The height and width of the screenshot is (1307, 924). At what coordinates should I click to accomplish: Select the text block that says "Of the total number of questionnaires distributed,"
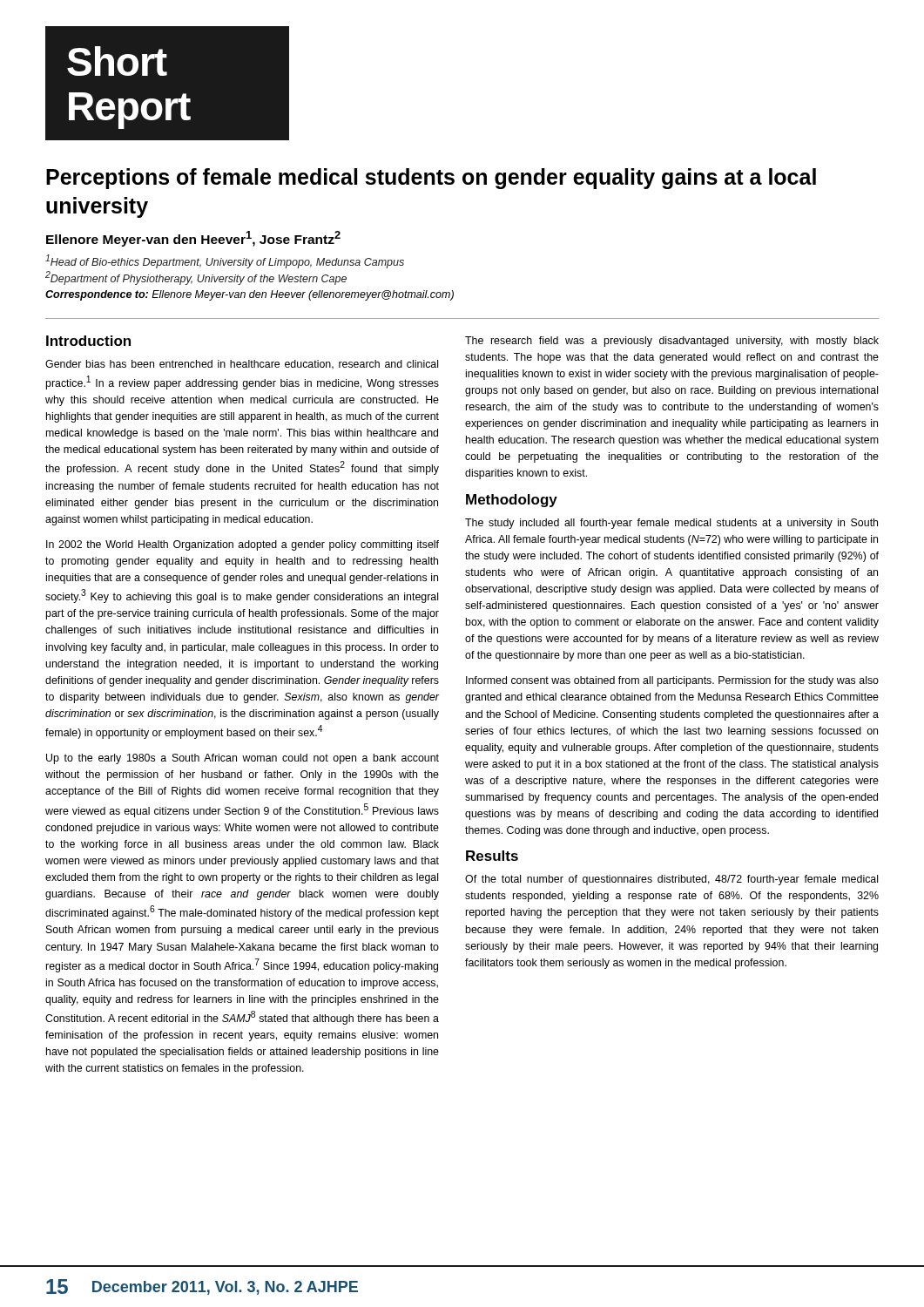coord(672,921)
